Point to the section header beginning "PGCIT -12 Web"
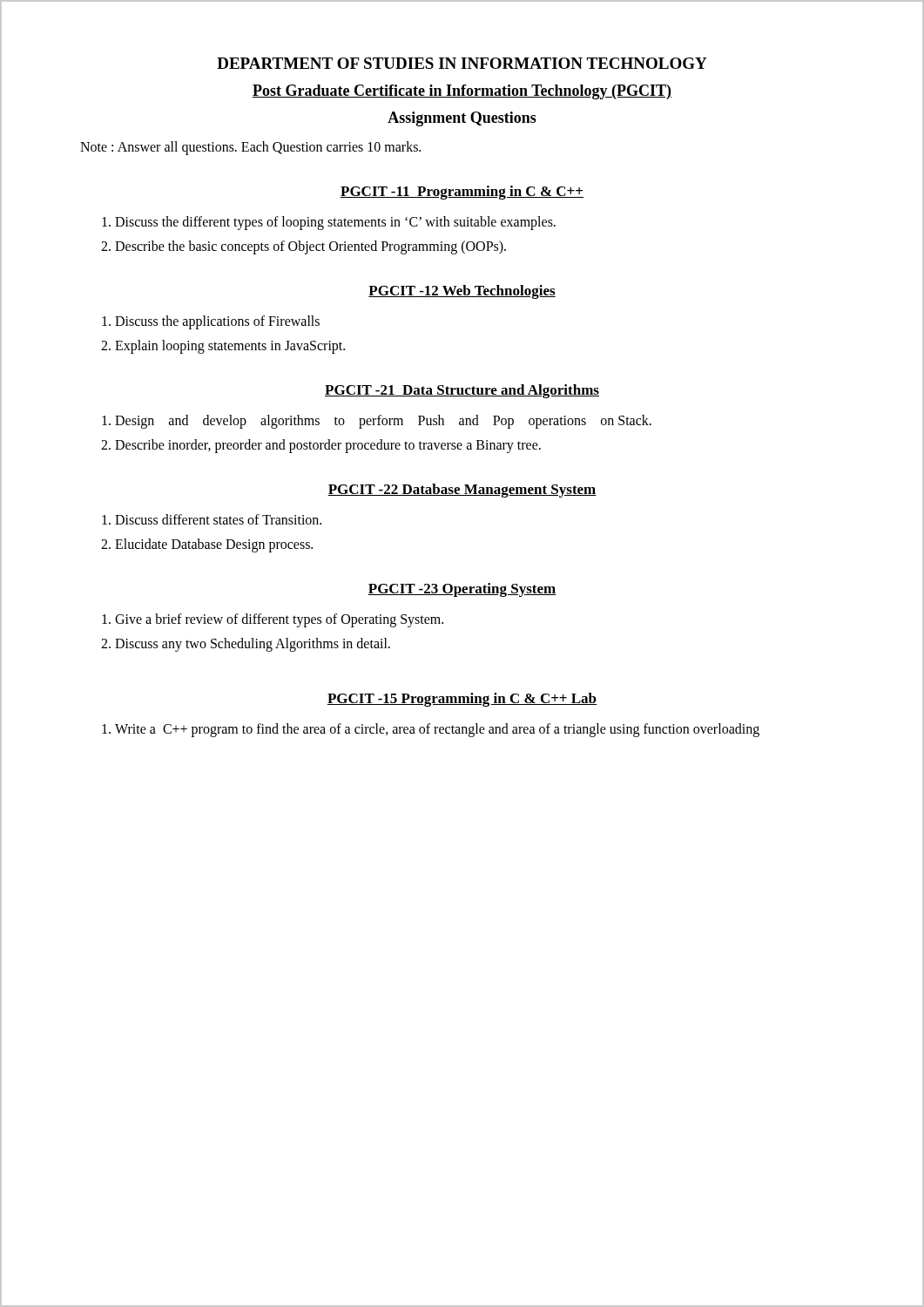This screenshot has width=924, height=1307. (462, 291)
